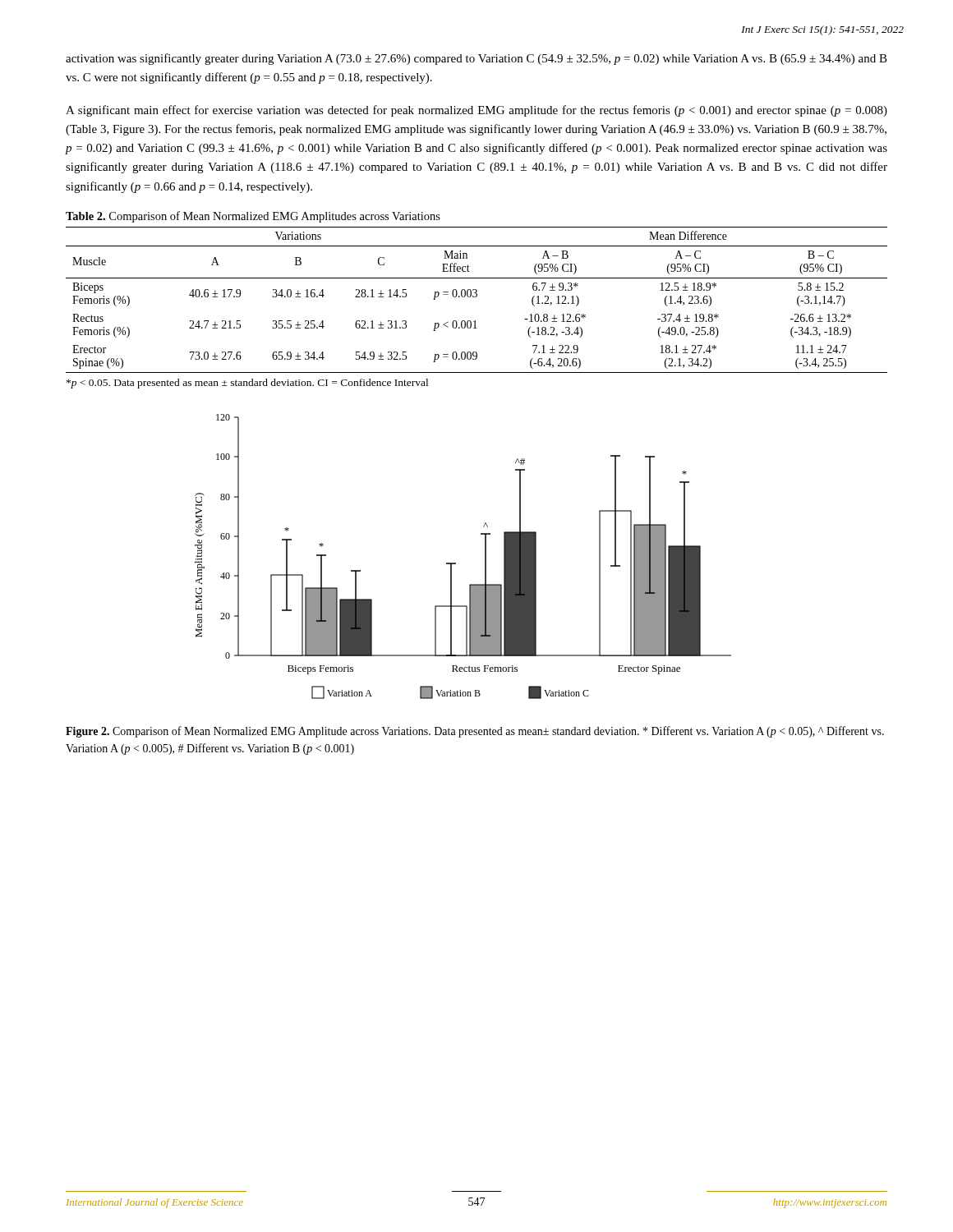This screenshot has height=1232, width=953.
Task: Point to the block beginning "A significant main effect for exercise"
Action: click(476, 148)
